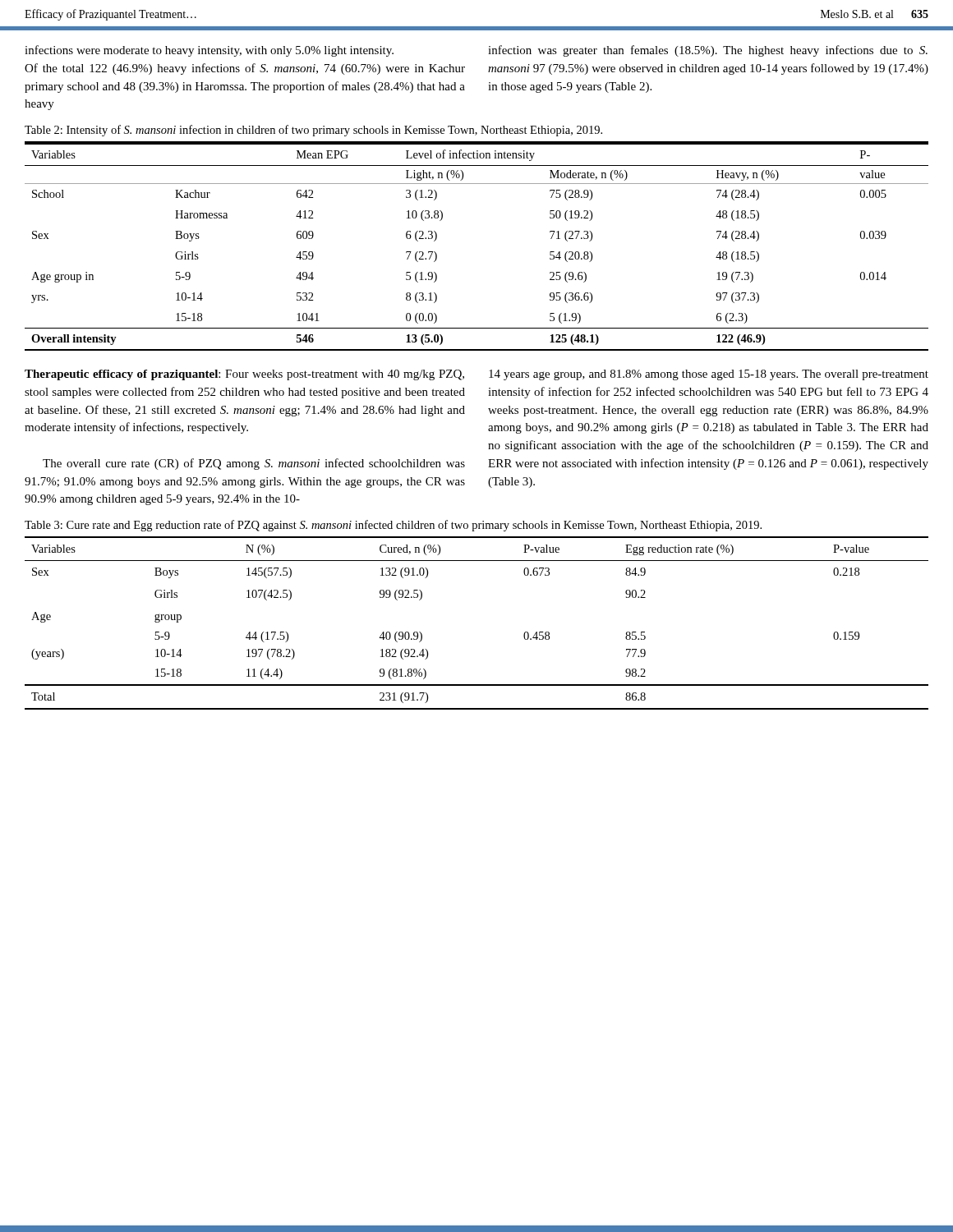The image size is (953, 1232).
Task: Click the passage that begins "infections were moderate to heavy"
Action: click(245, 77)
